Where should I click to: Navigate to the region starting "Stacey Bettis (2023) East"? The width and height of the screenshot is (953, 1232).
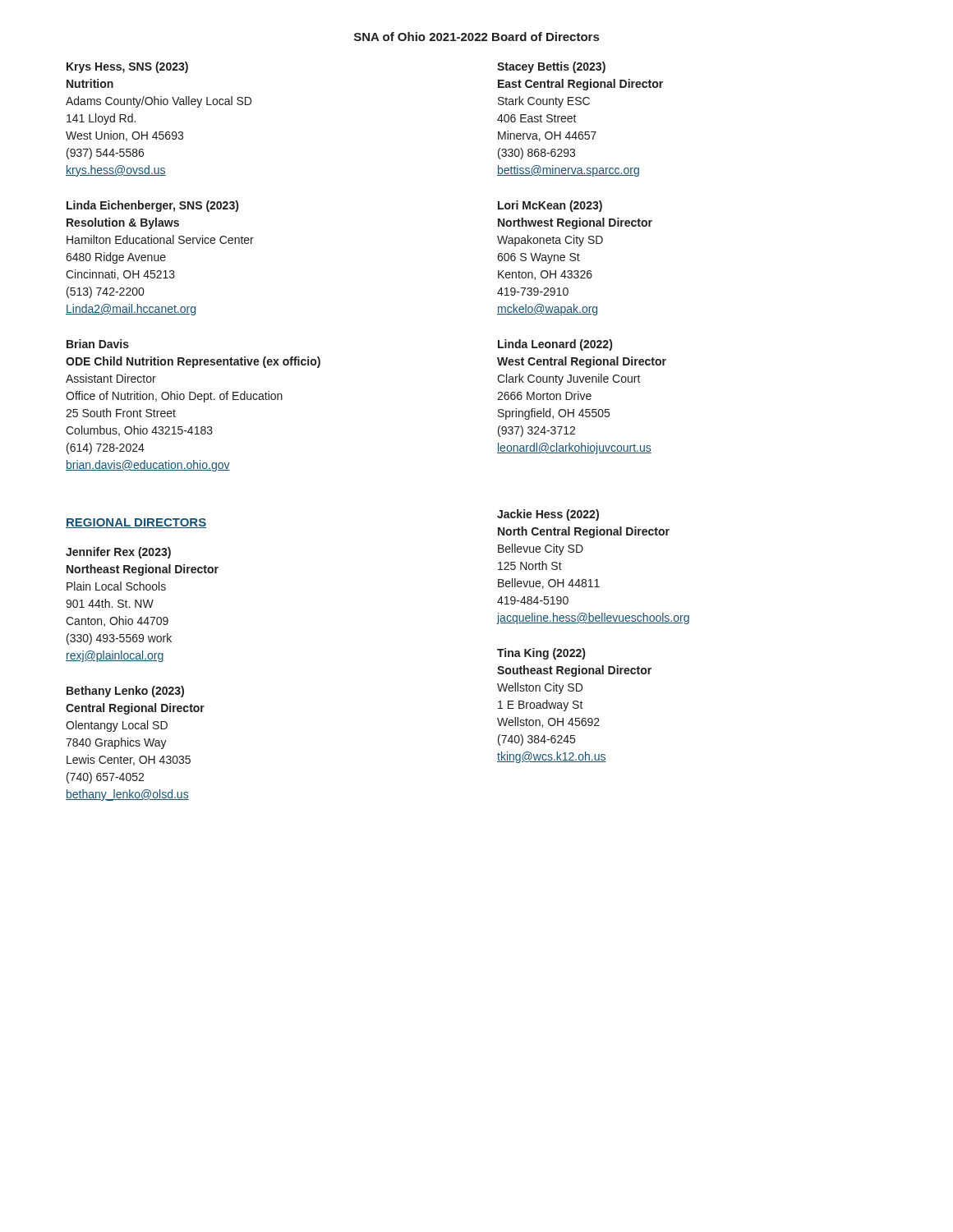tap(551, 67)
